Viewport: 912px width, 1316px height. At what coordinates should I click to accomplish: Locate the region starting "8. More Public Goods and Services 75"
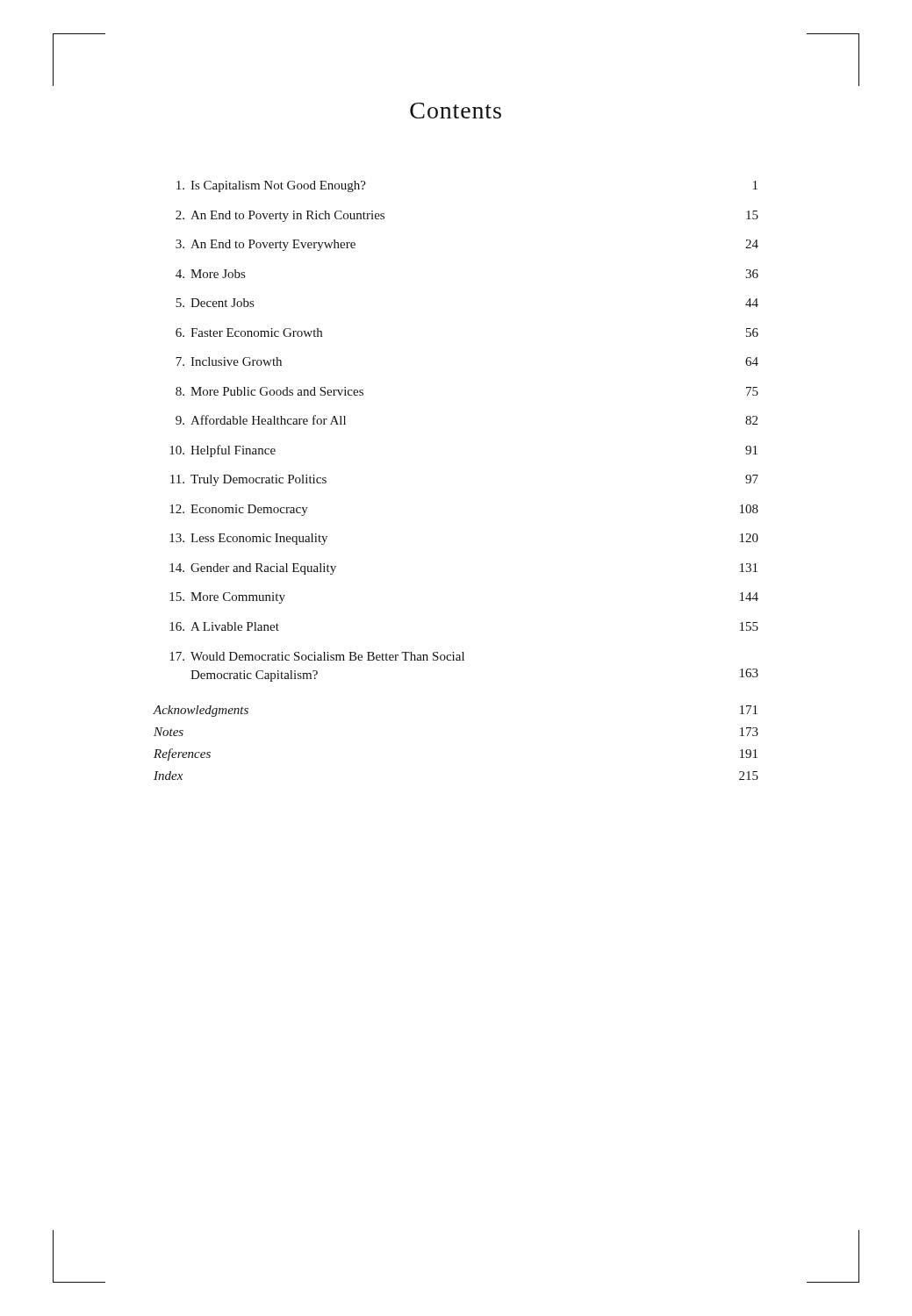(272, 390)
